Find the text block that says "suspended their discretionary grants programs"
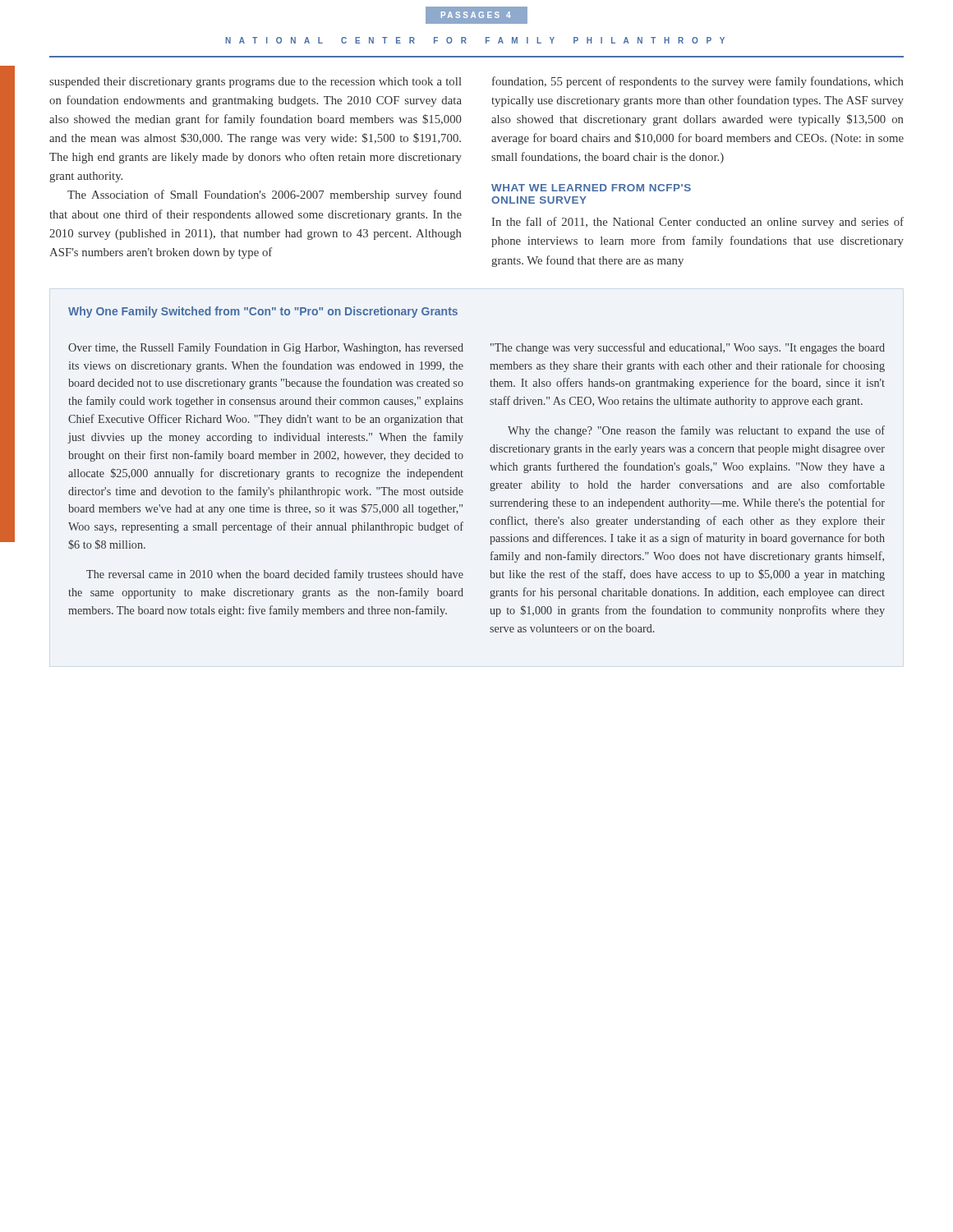This screenshot has width=953, height=1232. [x=255, y=167]
